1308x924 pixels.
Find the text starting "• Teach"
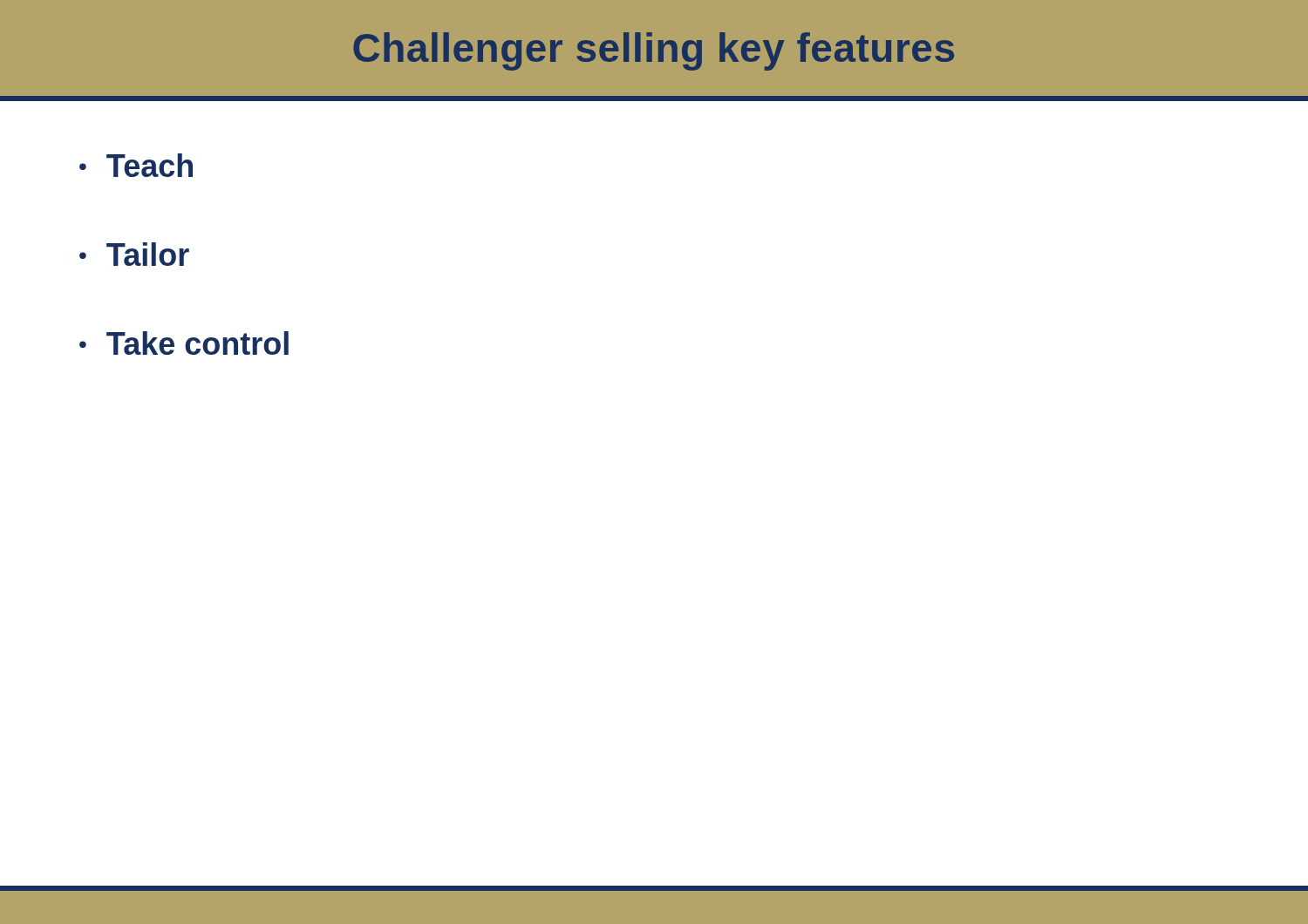click(137, 167)
